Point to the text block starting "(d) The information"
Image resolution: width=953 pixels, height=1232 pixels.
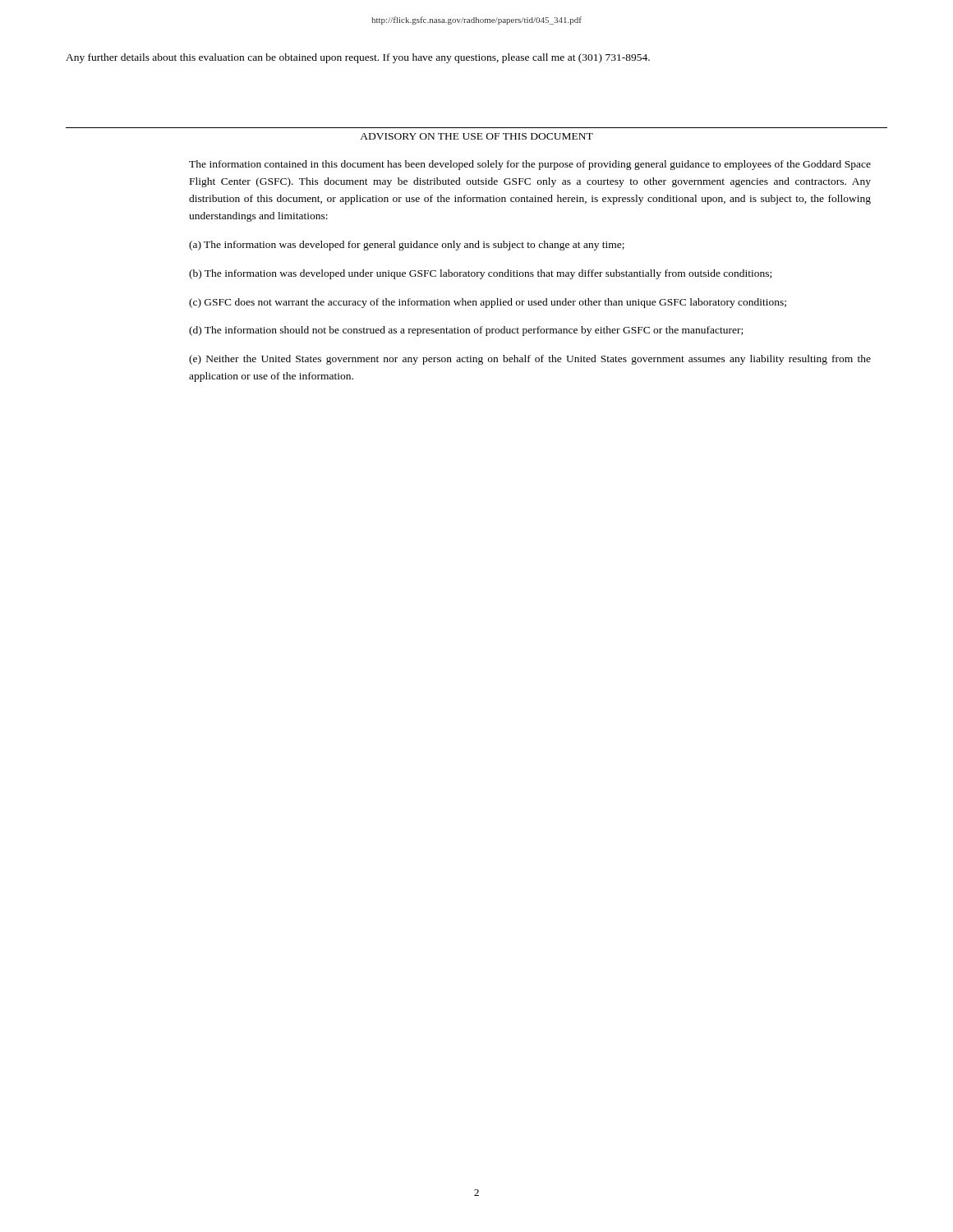point(530,331)
